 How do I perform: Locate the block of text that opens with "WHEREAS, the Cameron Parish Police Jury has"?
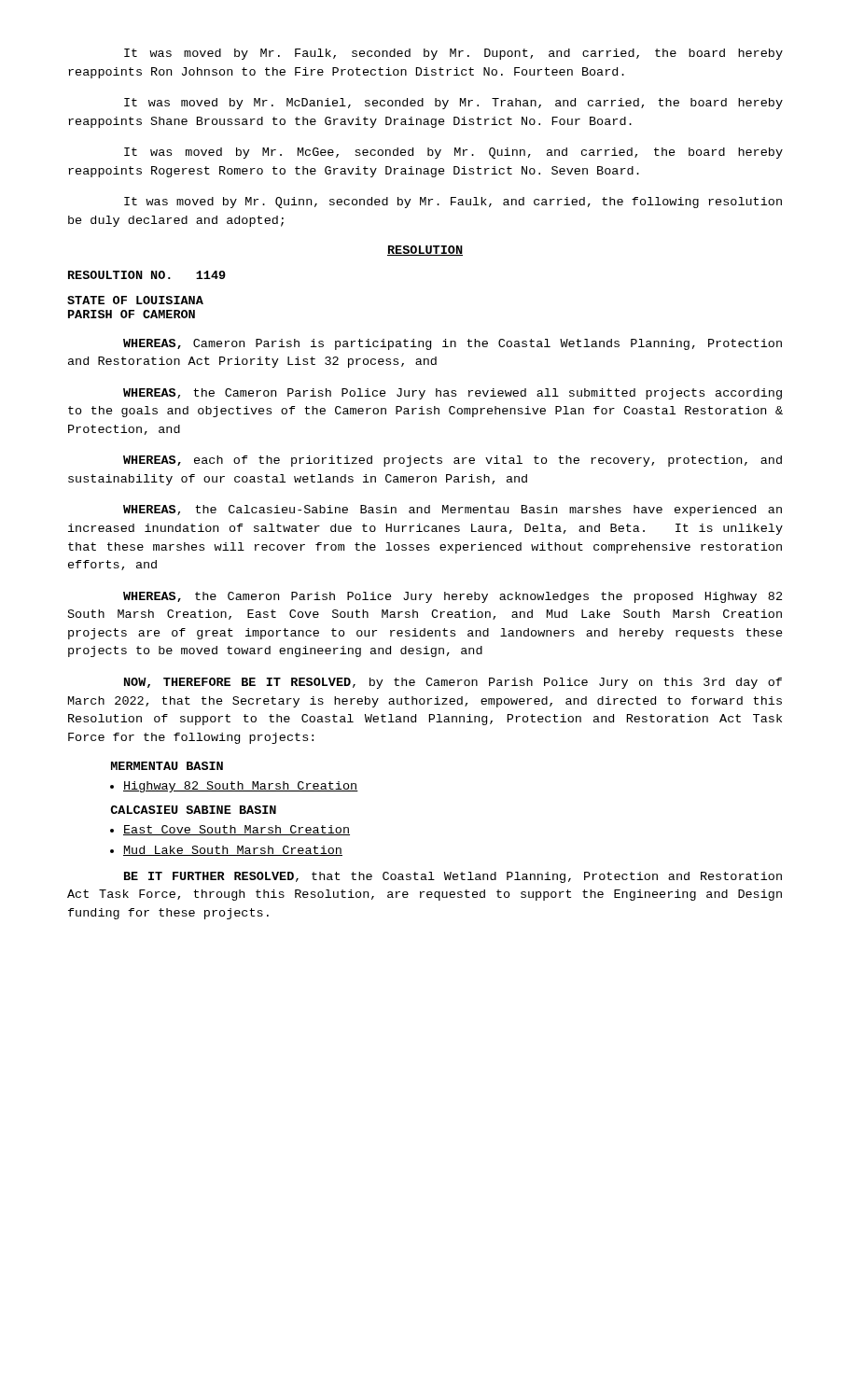click(425, 411)
